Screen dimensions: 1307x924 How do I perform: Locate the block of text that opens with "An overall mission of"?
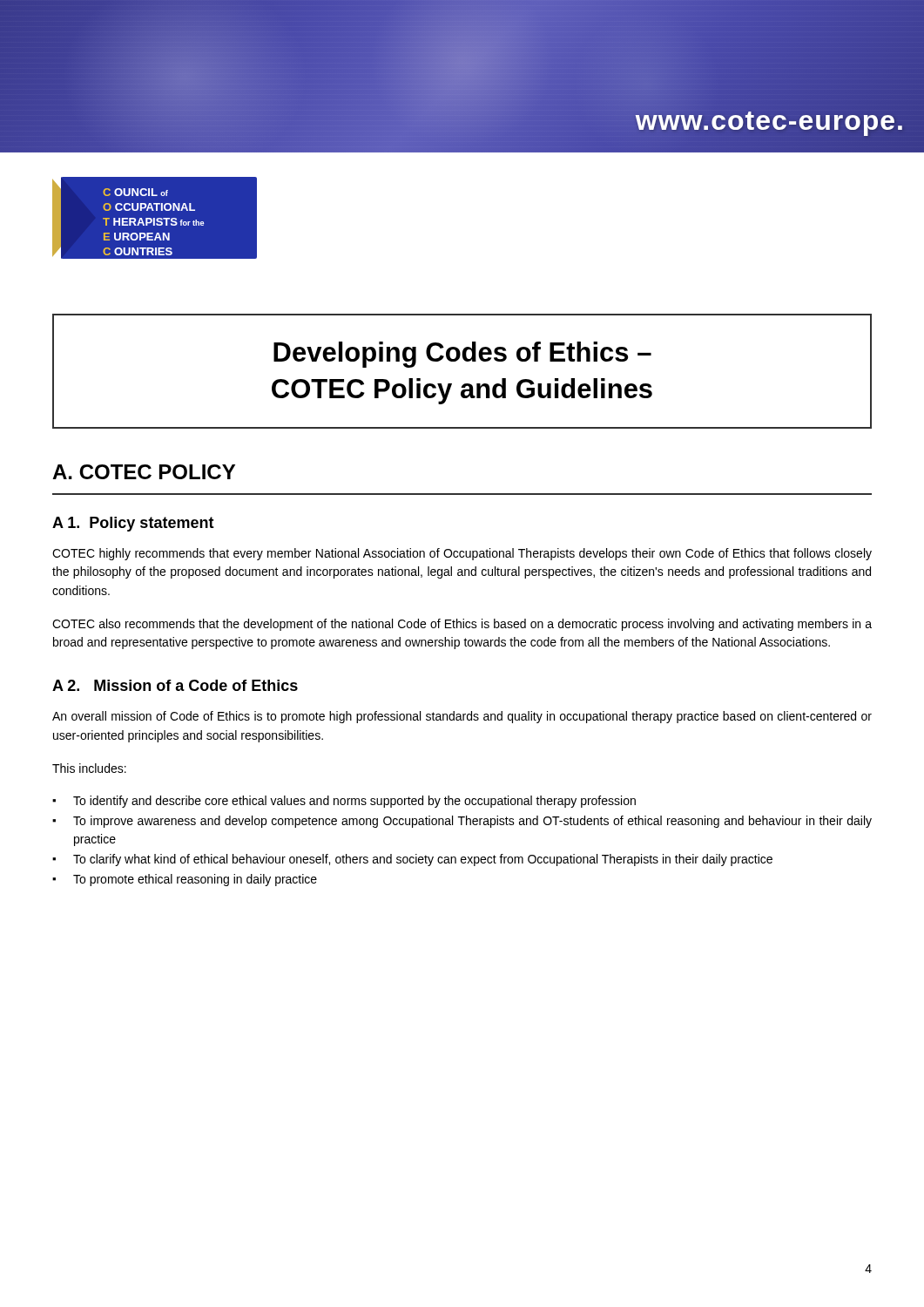click(462, 726)
